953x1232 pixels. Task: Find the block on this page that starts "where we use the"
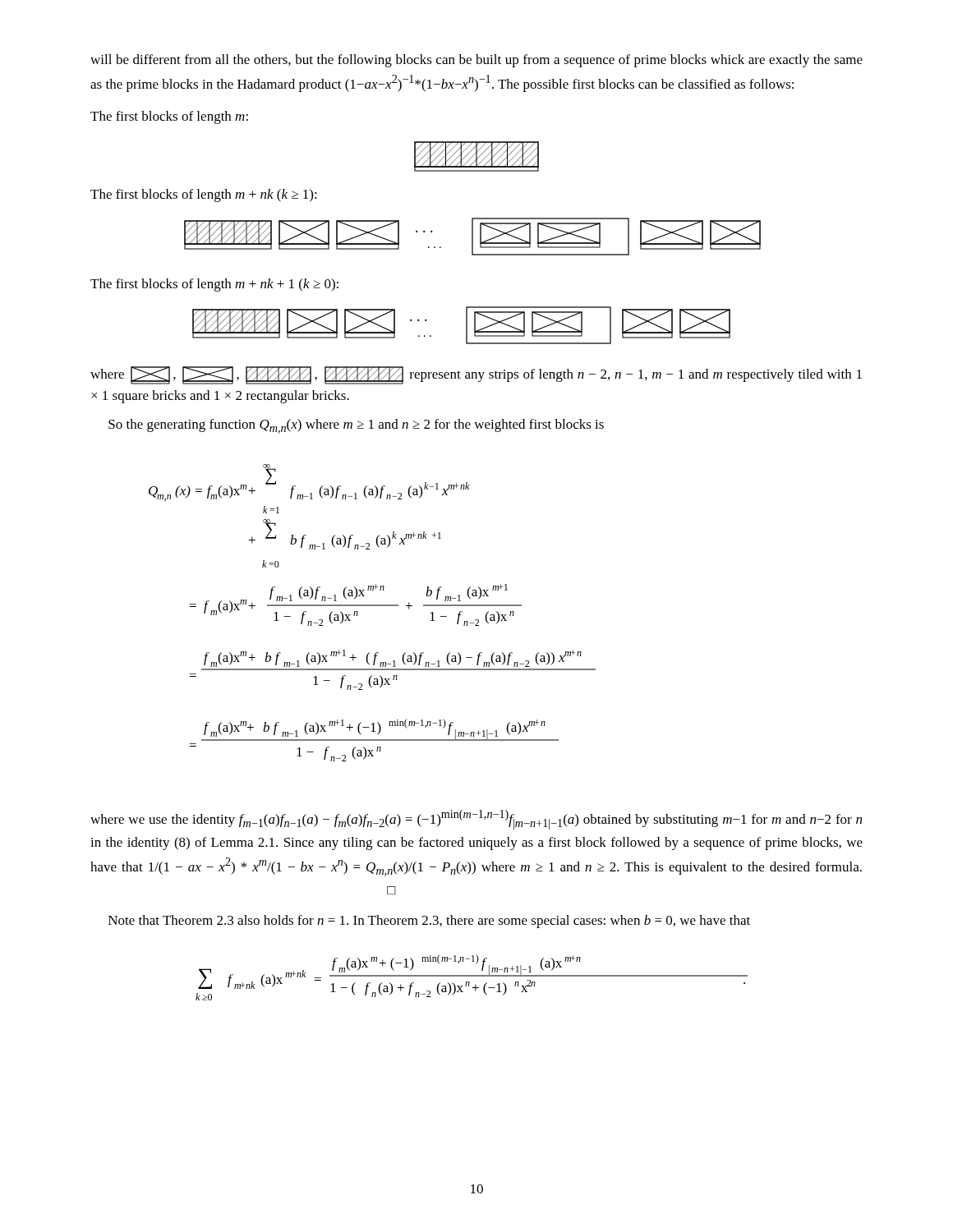476,852
